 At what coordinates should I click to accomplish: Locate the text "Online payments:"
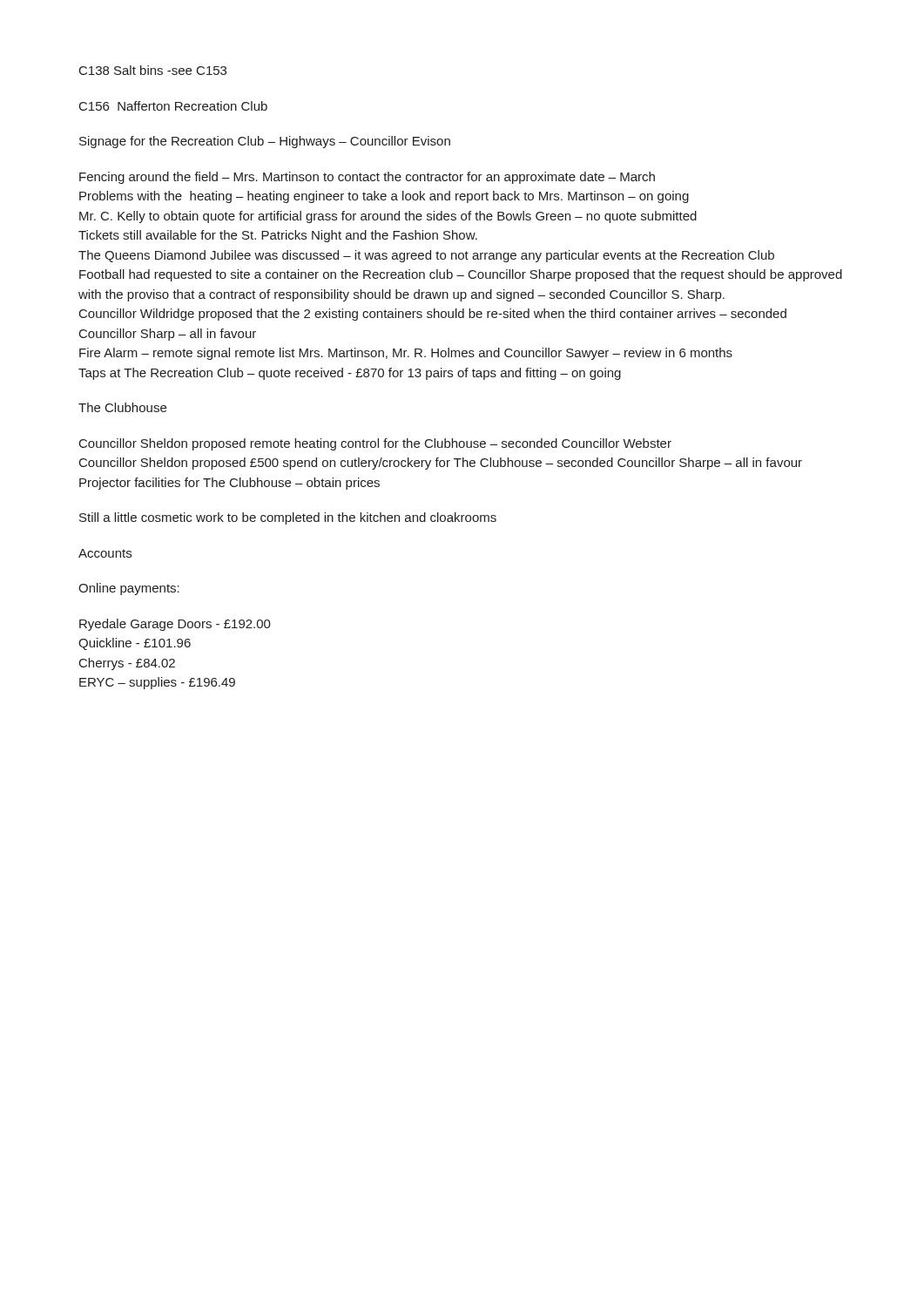tap(129, 588)
